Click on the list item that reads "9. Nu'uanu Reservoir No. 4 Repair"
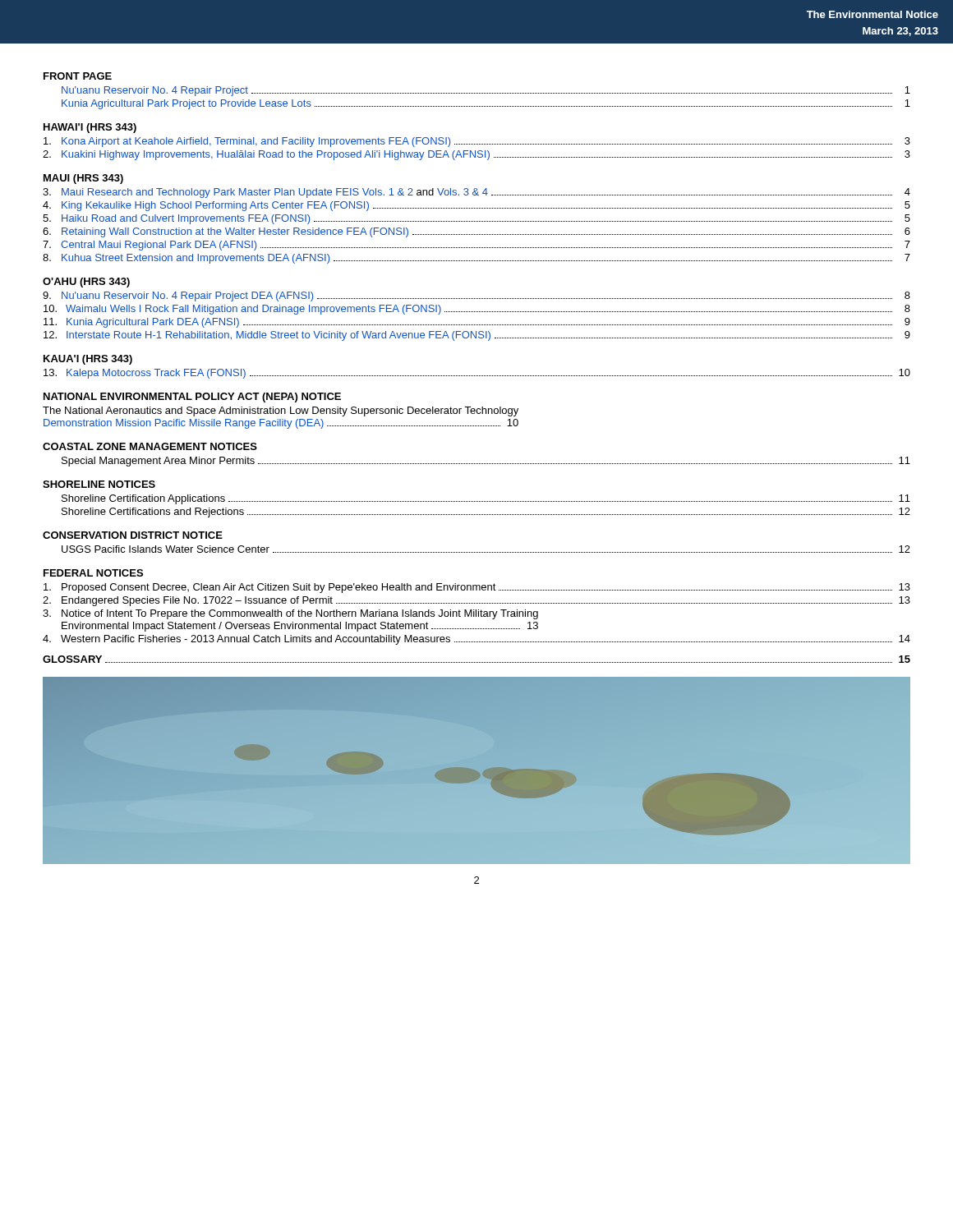Viewport: 953px width, 1232px height. [476, 295]
